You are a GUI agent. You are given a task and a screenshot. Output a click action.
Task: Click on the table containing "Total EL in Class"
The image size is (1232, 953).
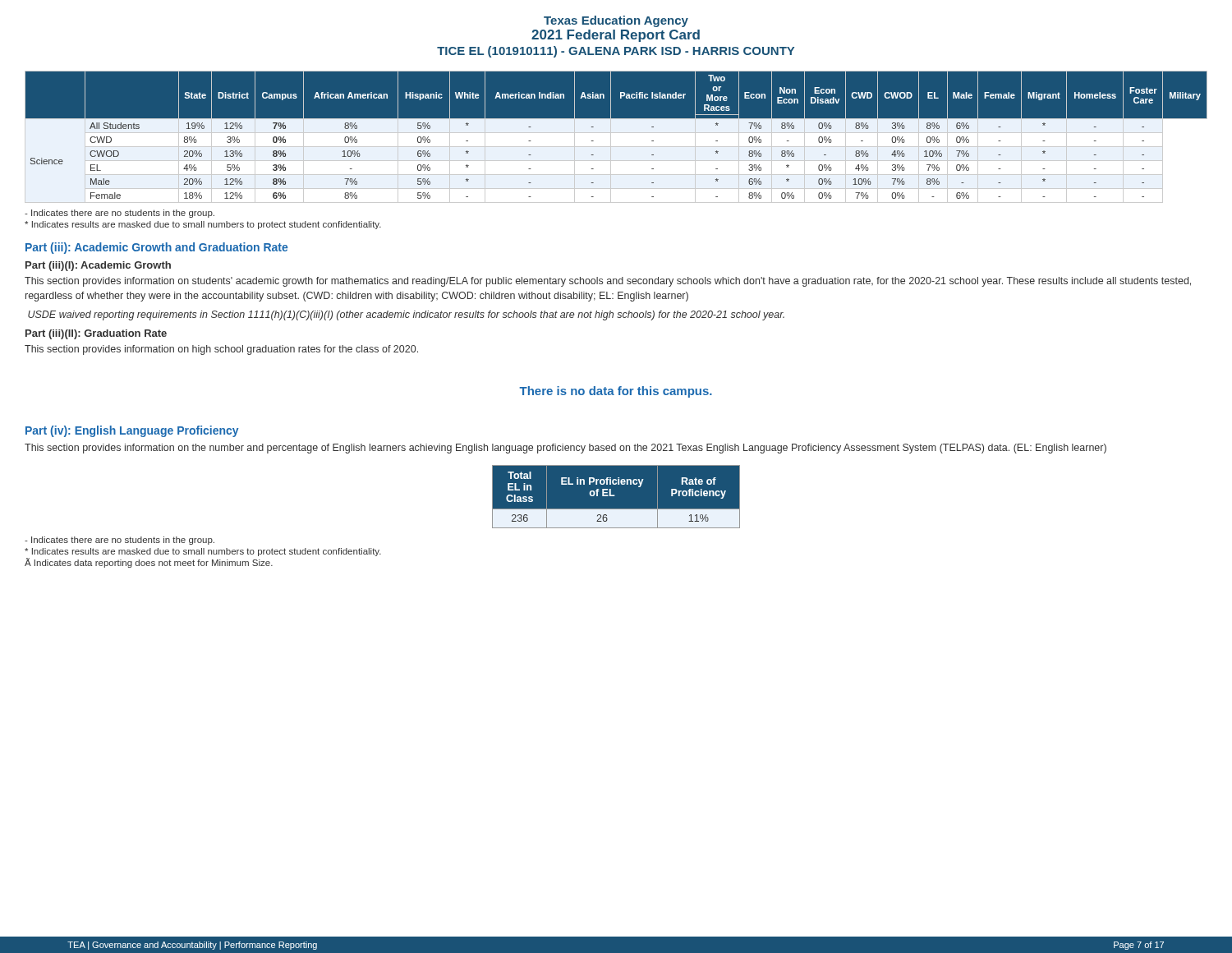(616, 496)
